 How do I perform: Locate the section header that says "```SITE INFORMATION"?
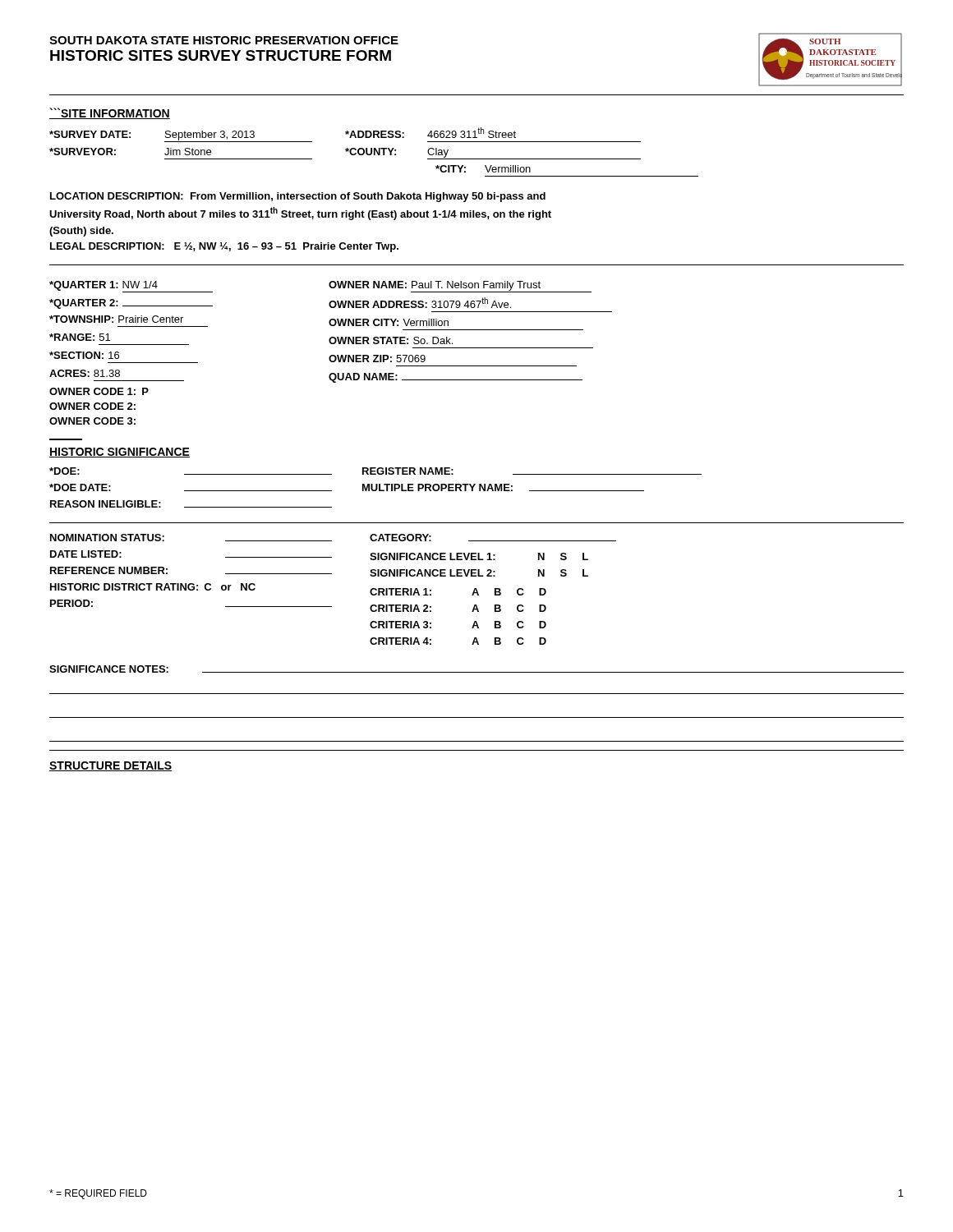pyautogui.click(x=110, y=113)
